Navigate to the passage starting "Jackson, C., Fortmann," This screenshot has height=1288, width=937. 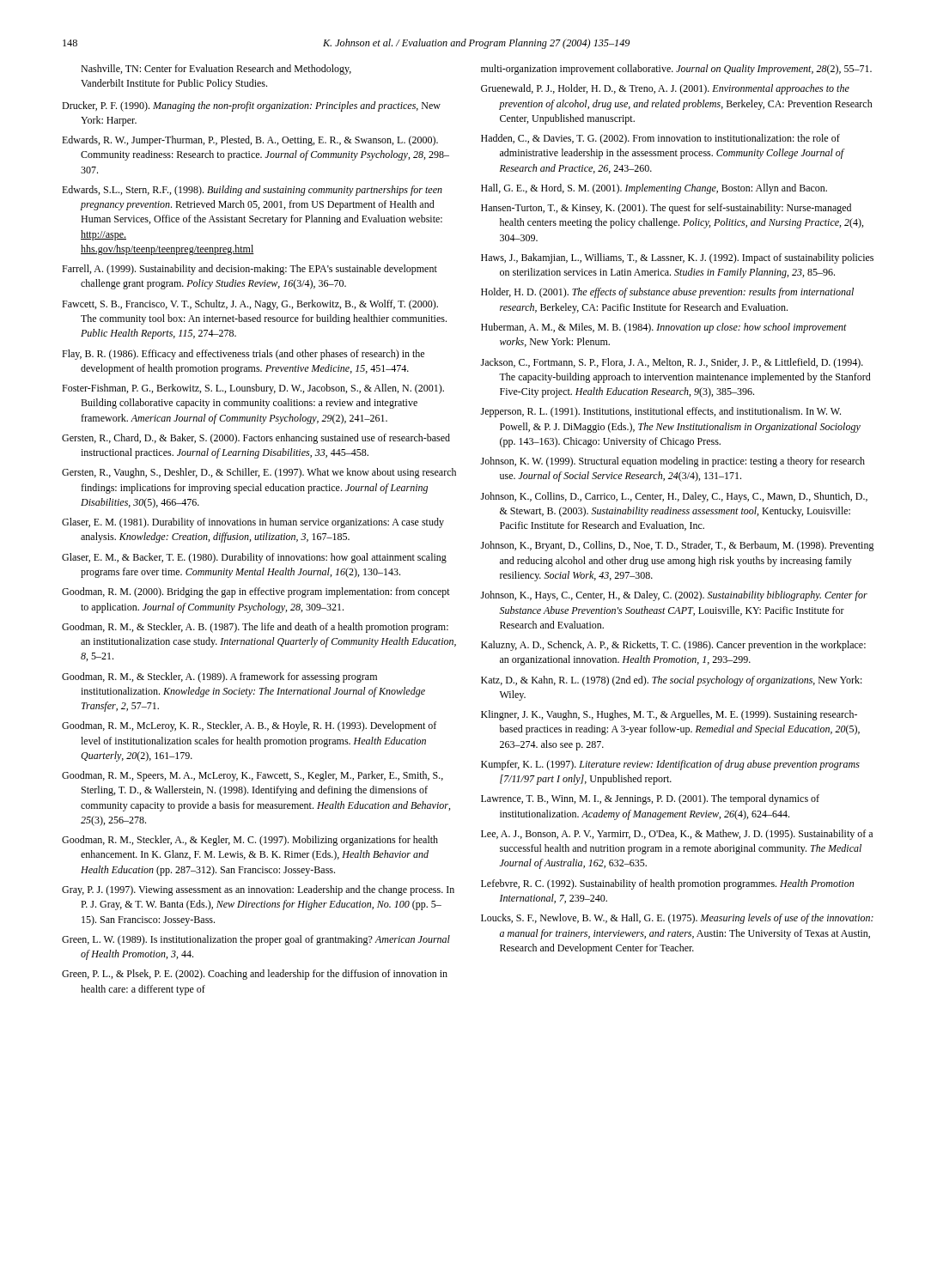point(676,377)
